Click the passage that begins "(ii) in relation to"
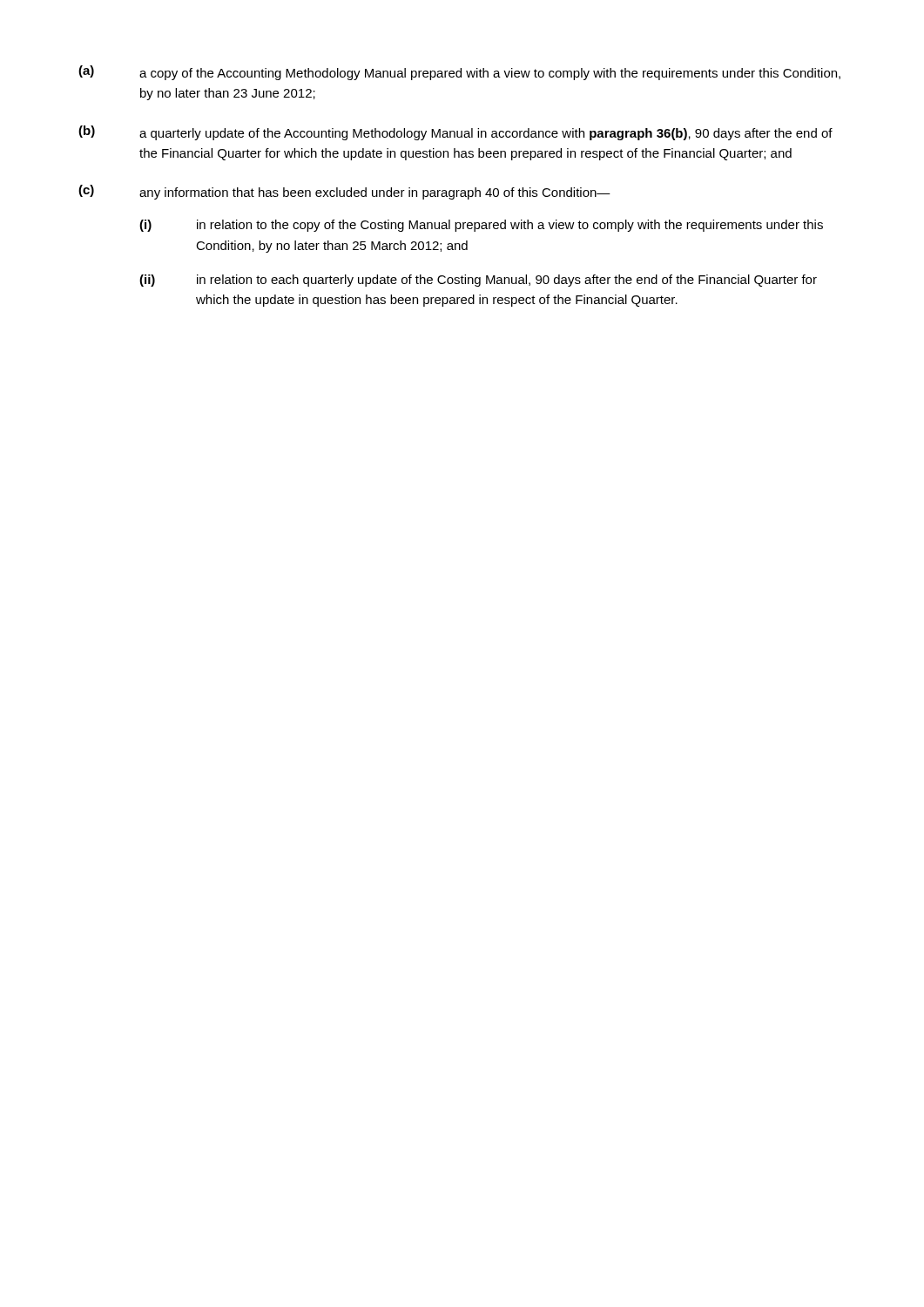Viewport: 924px width, 1307px height. [492, 289]
